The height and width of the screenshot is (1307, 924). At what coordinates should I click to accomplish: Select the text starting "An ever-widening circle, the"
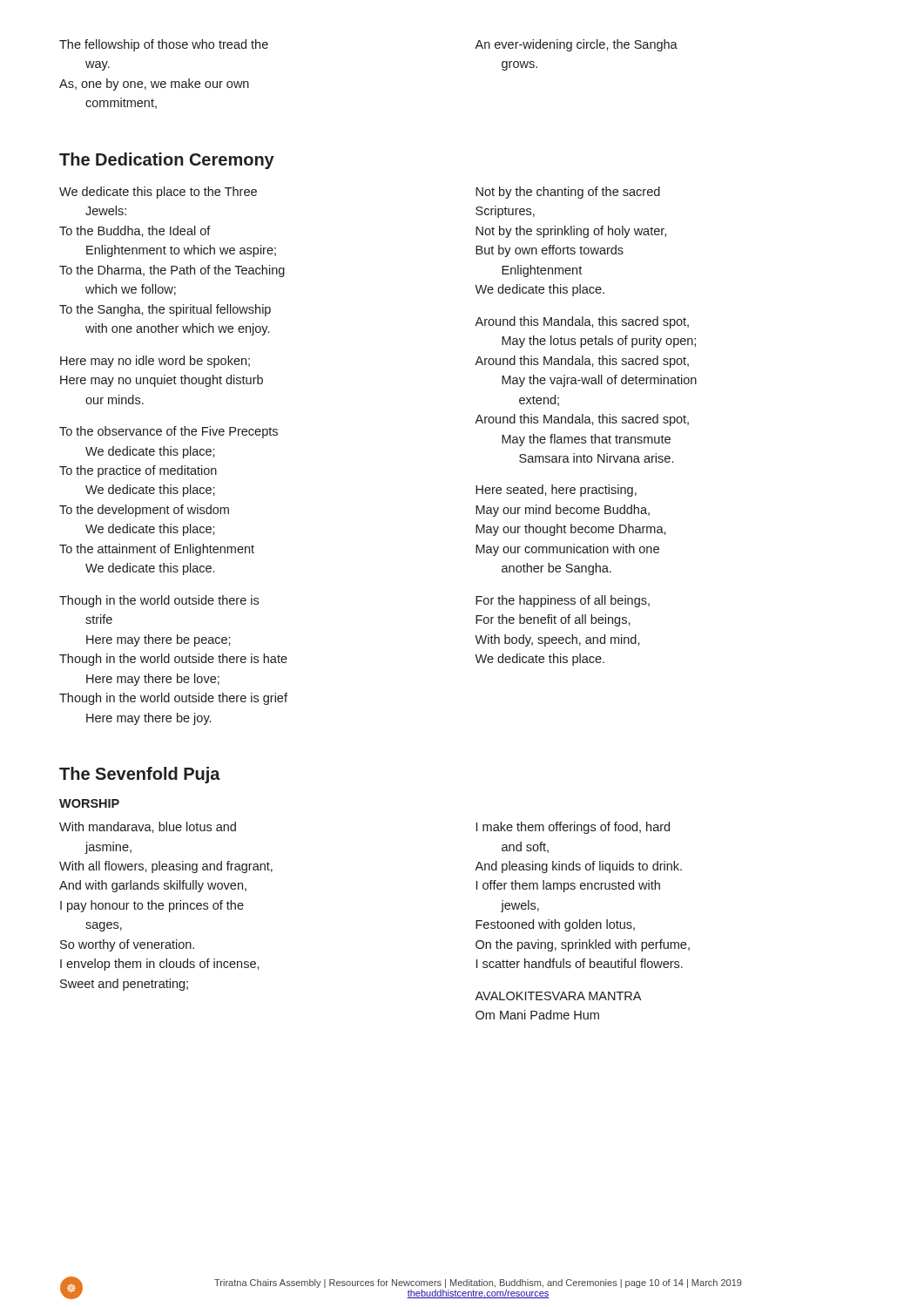[670, 54]
